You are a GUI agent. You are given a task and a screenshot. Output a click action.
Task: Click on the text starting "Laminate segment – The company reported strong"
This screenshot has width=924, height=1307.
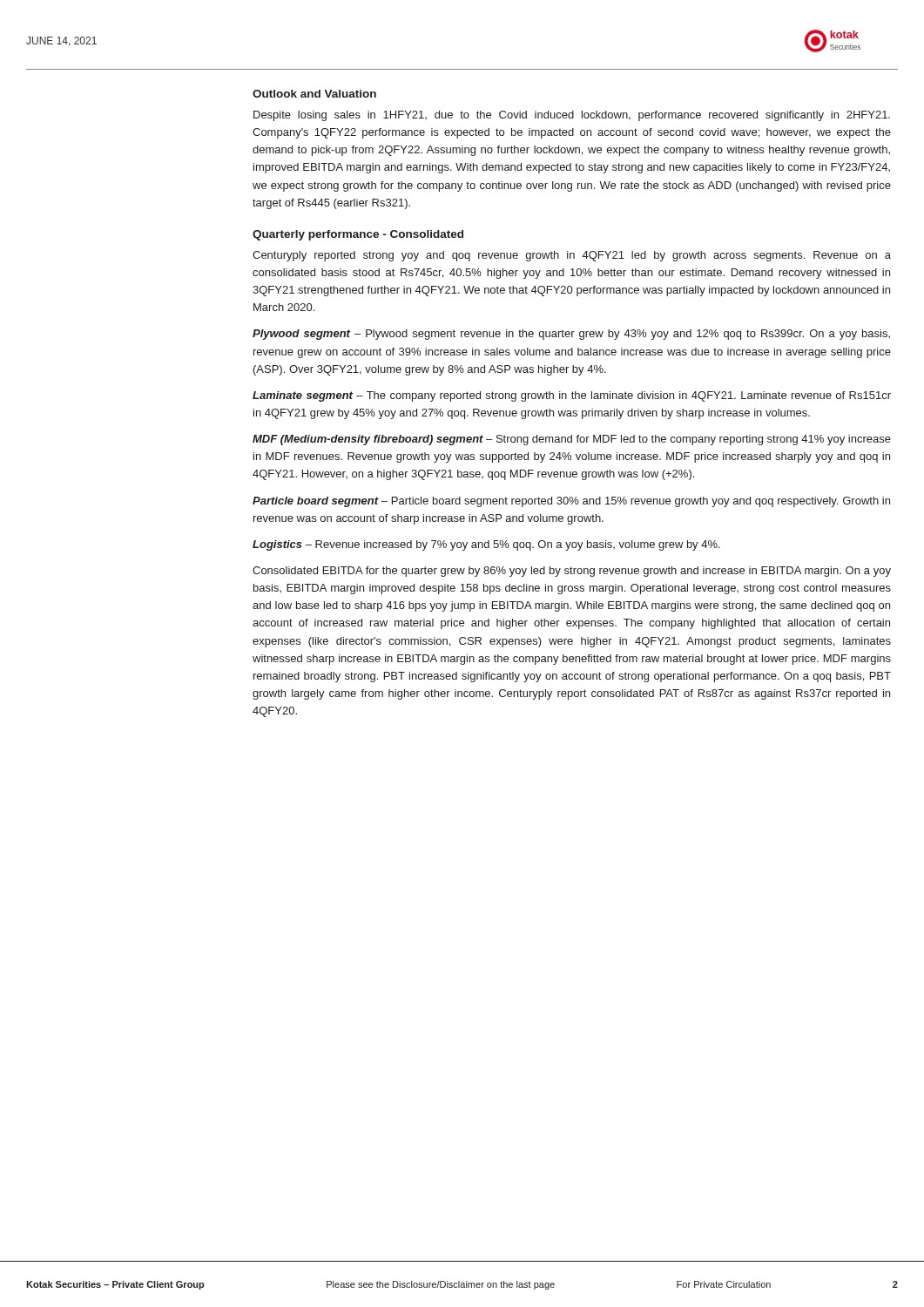pyautogui.click(x=572, y=404)
